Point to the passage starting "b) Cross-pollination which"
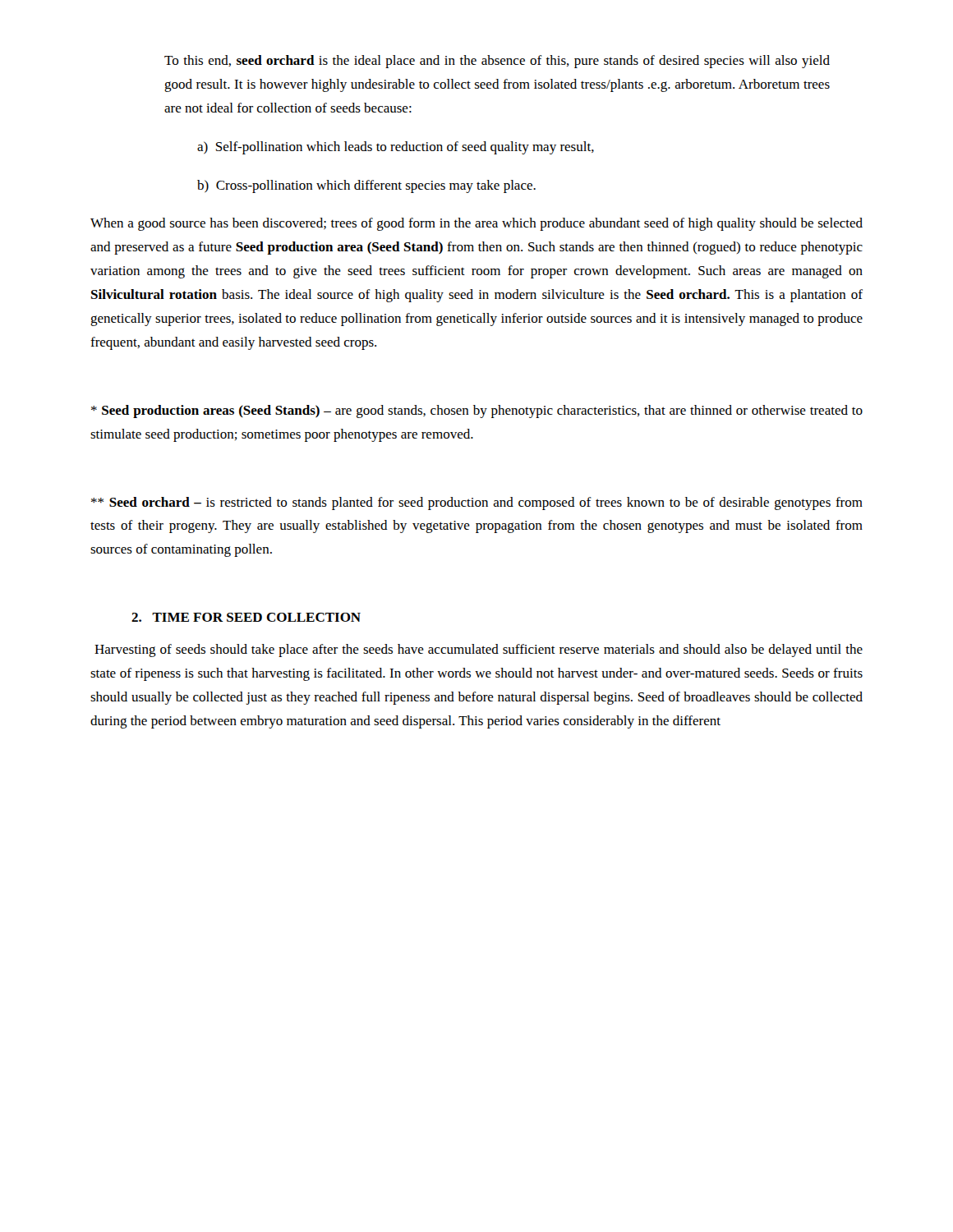Viewport: 953px width, 1232px height. pos(367,185)
